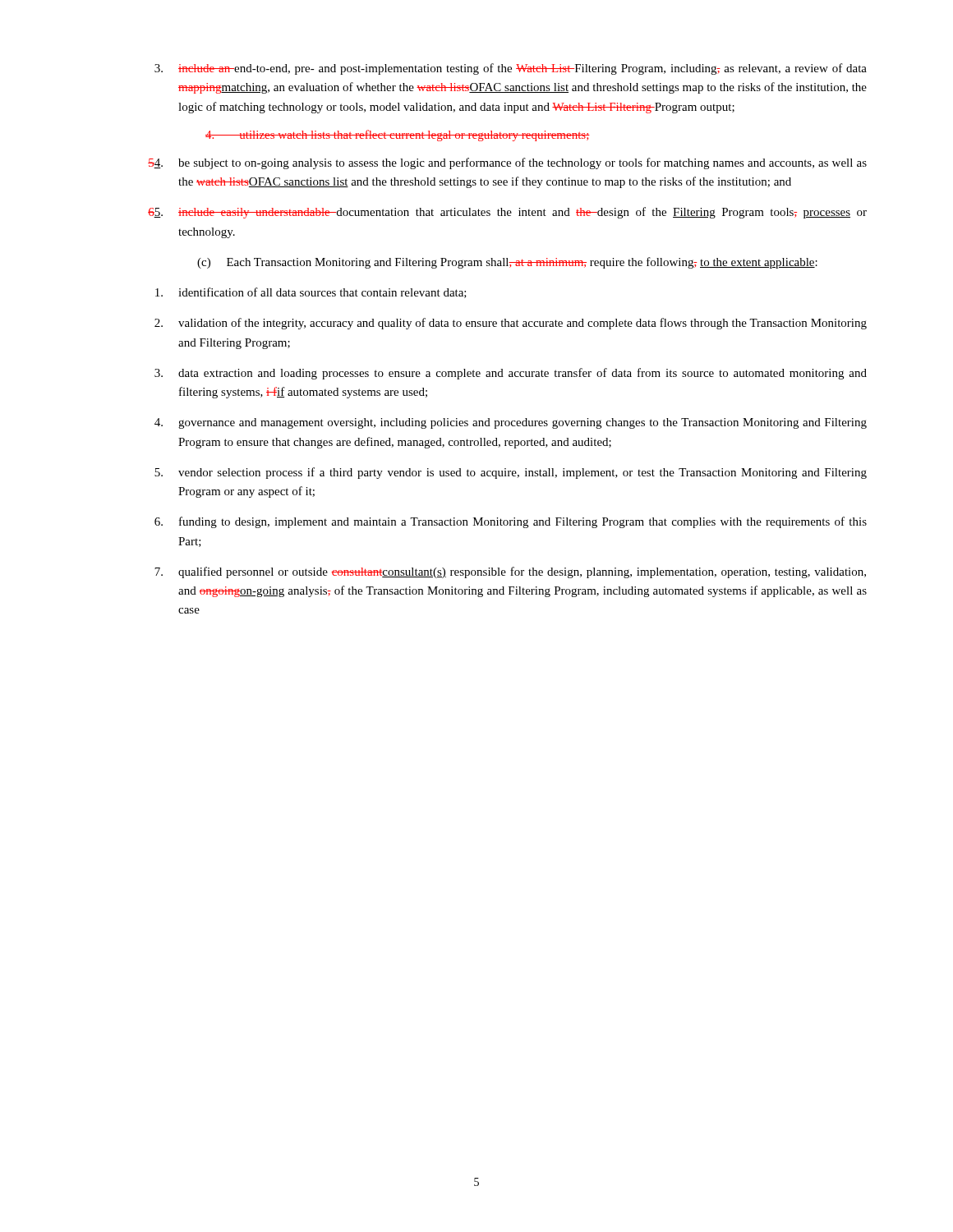Select the list item that says "5. vendor selection"
The image size is (953, 1232).
coord(497,482)
